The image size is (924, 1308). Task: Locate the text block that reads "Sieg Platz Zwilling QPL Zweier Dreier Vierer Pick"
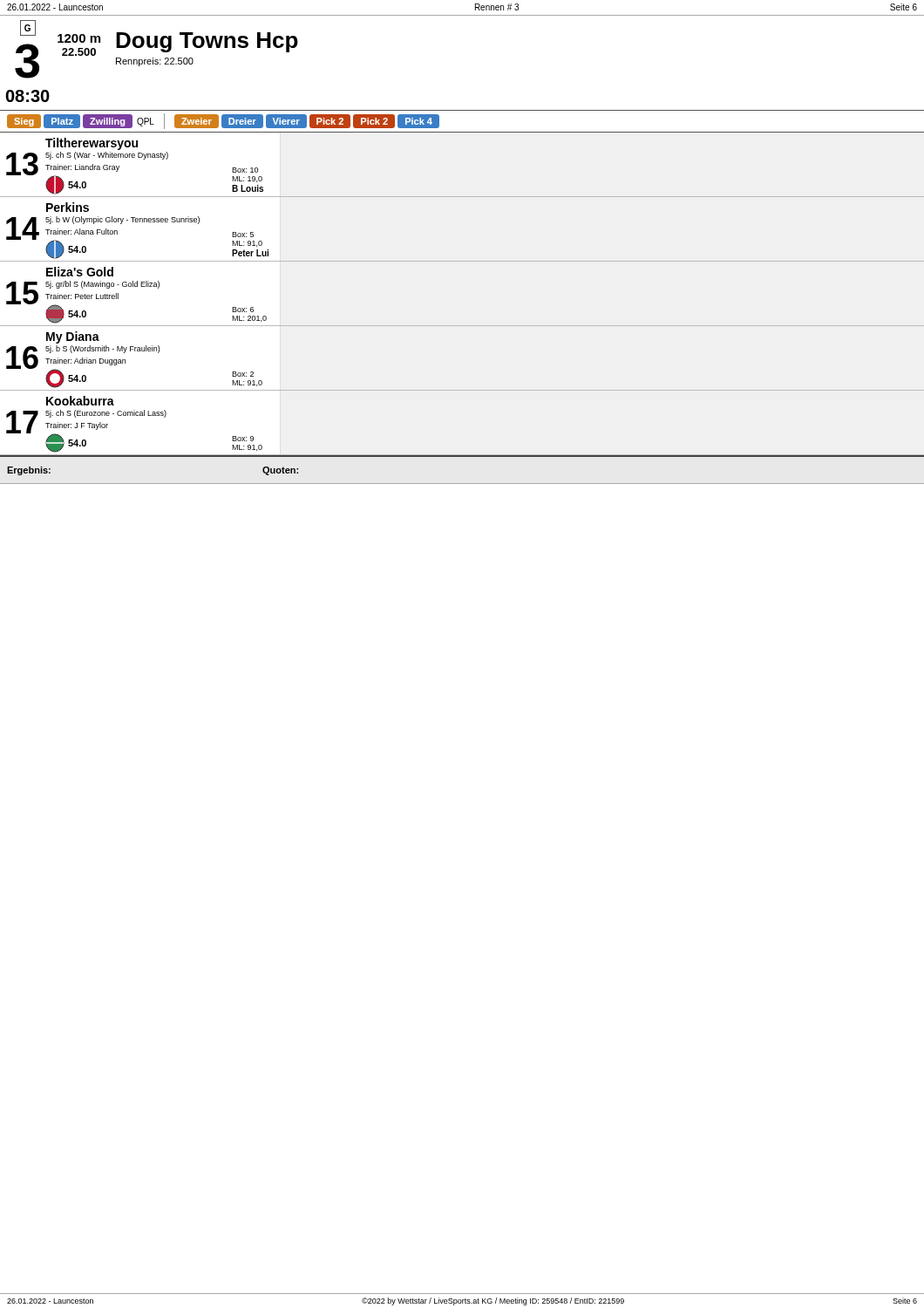click(x=223, y=121)
